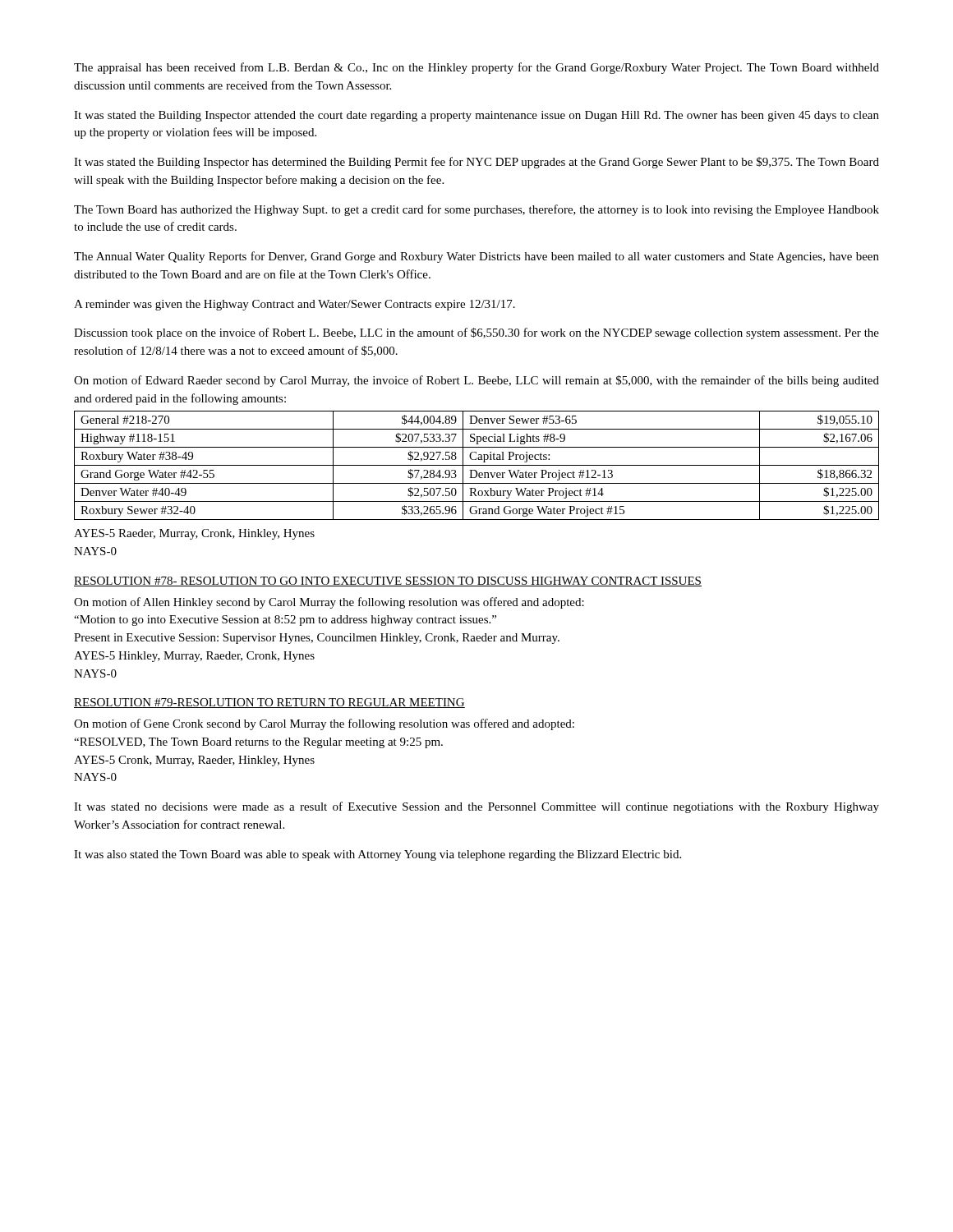Locate the block starting "AYES-5 Raeder, Murray, Cronk,"

194,542
